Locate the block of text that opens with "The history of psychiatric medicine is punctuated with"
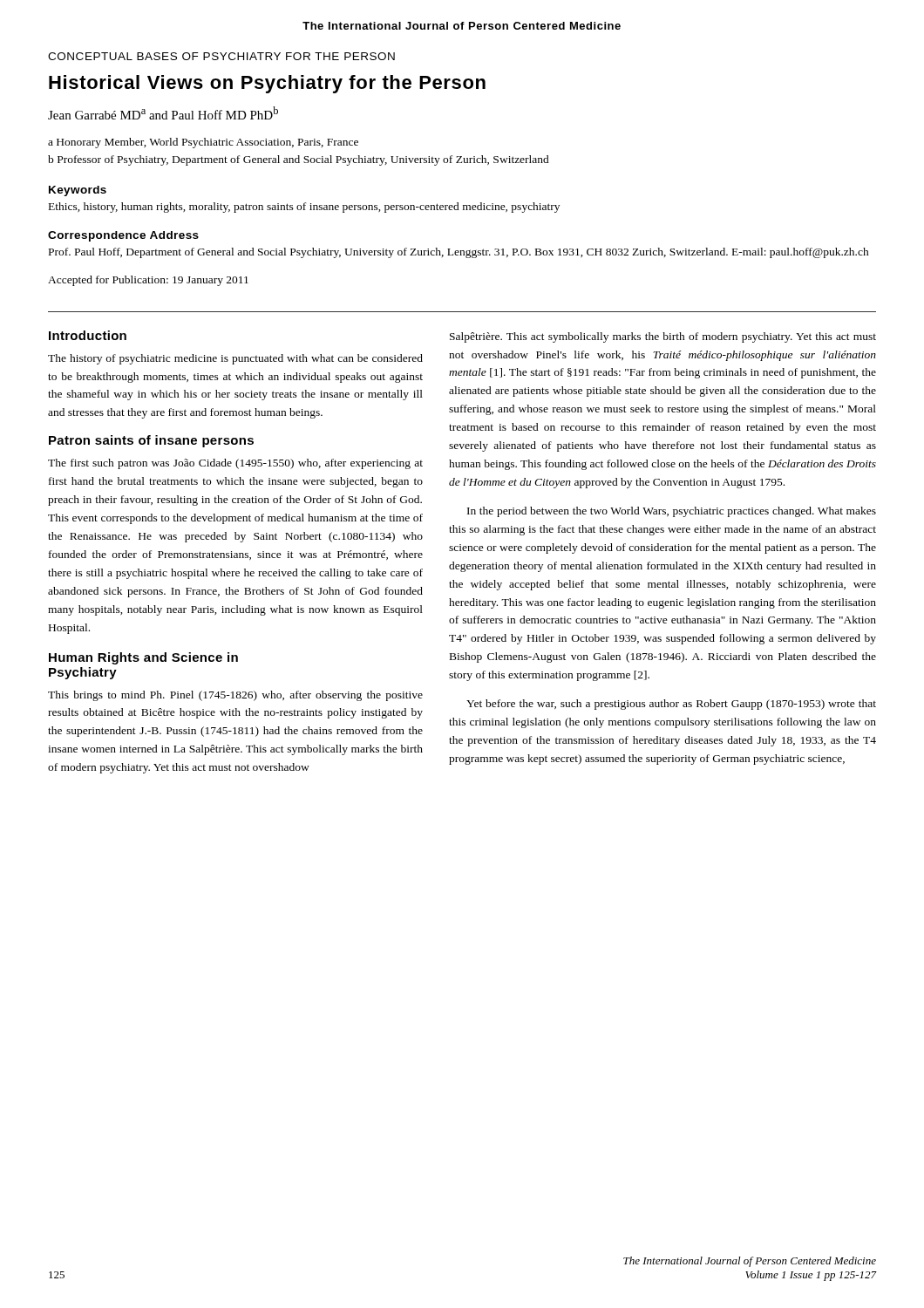Viewport: 924px width, 1308px height. tap(235, 385)
